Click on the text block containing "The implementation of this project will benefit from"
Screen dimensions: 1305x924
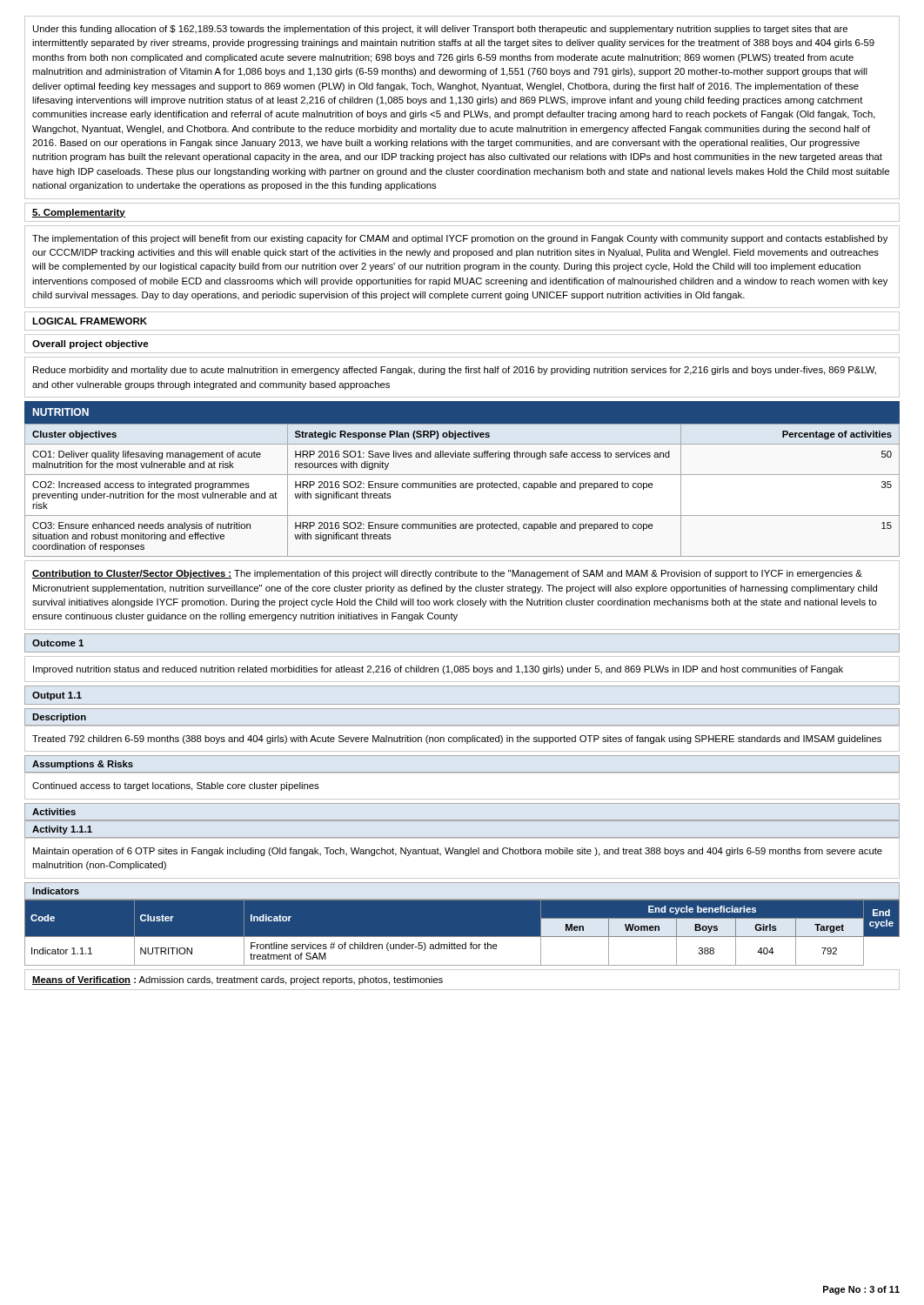(x=460, y=266)
